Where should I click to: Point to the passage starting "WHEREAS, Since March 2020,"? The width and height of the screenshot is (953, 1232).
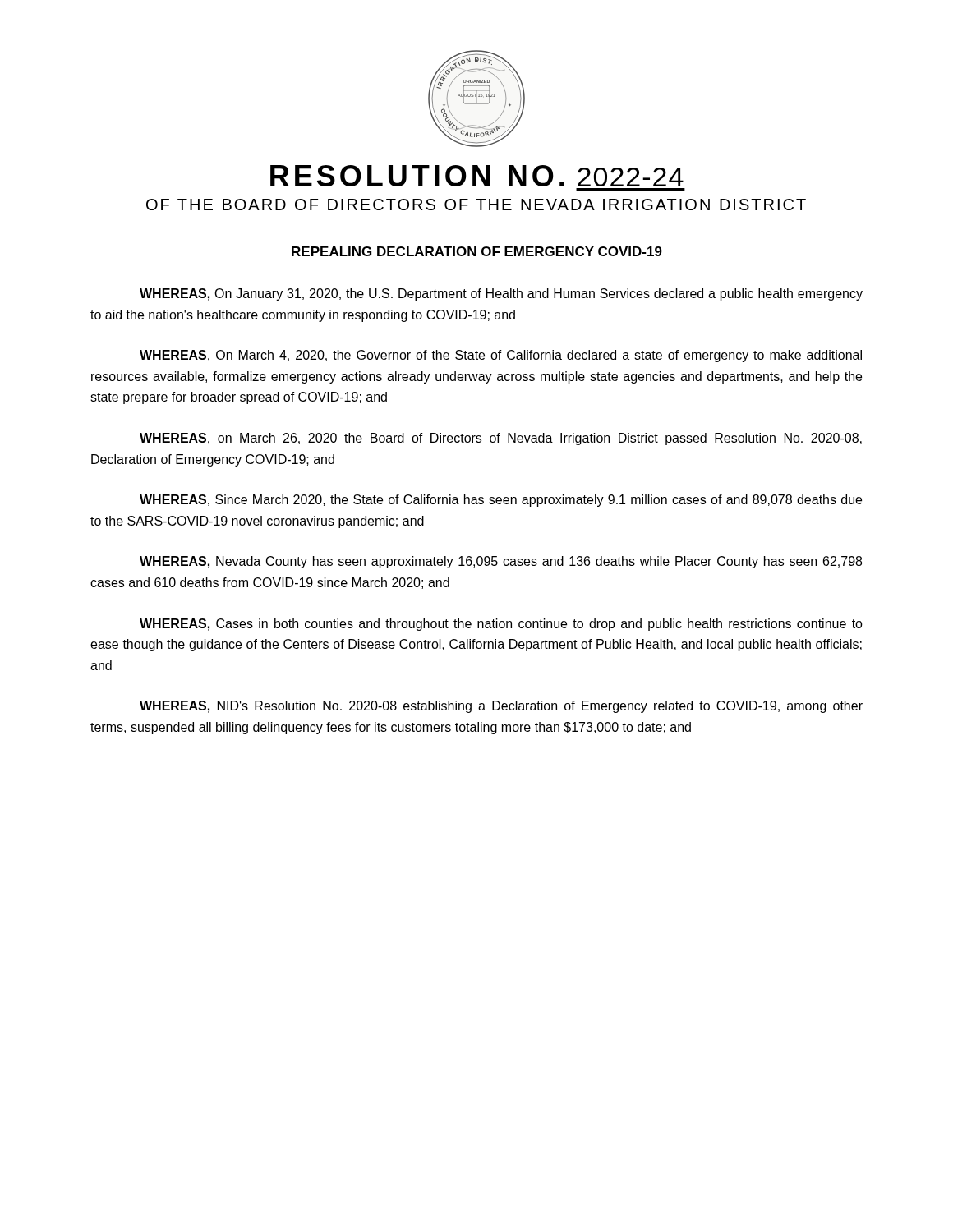point(476,510)
